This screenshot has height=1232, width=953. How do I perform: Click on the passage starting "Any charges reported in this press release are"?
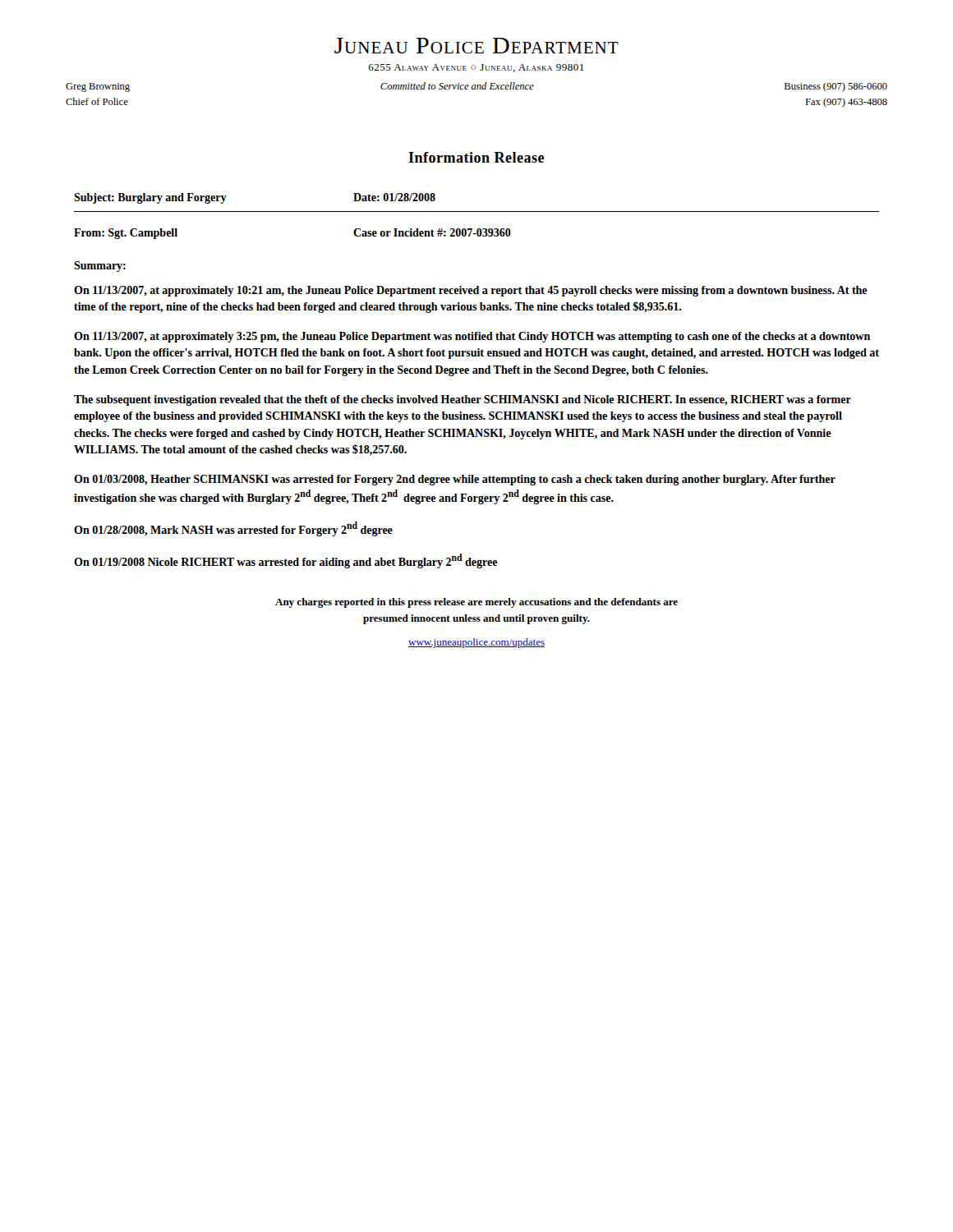(x=476, y=610)
